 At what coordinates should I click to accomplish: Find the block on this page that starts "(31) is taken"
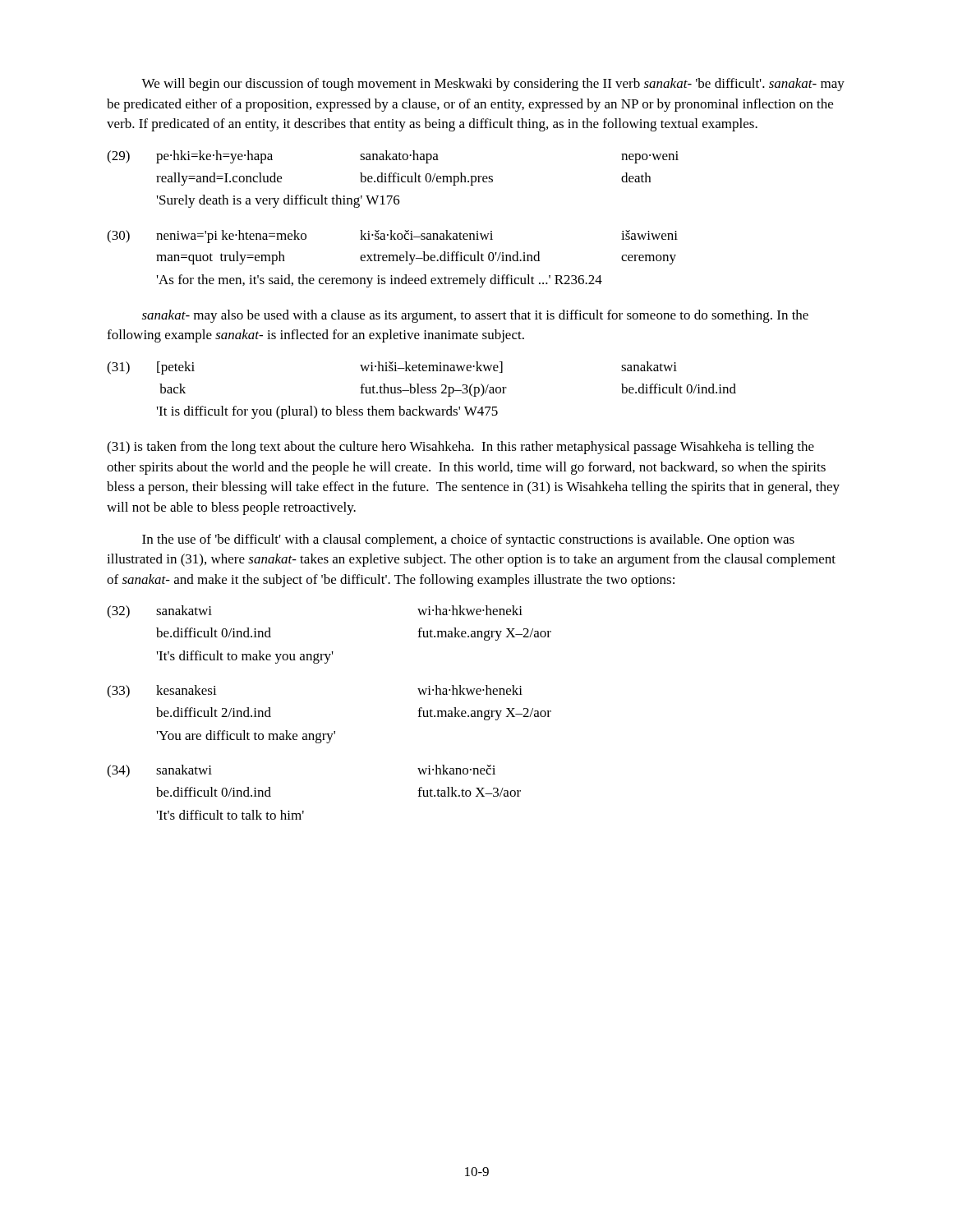coord(473,477)
